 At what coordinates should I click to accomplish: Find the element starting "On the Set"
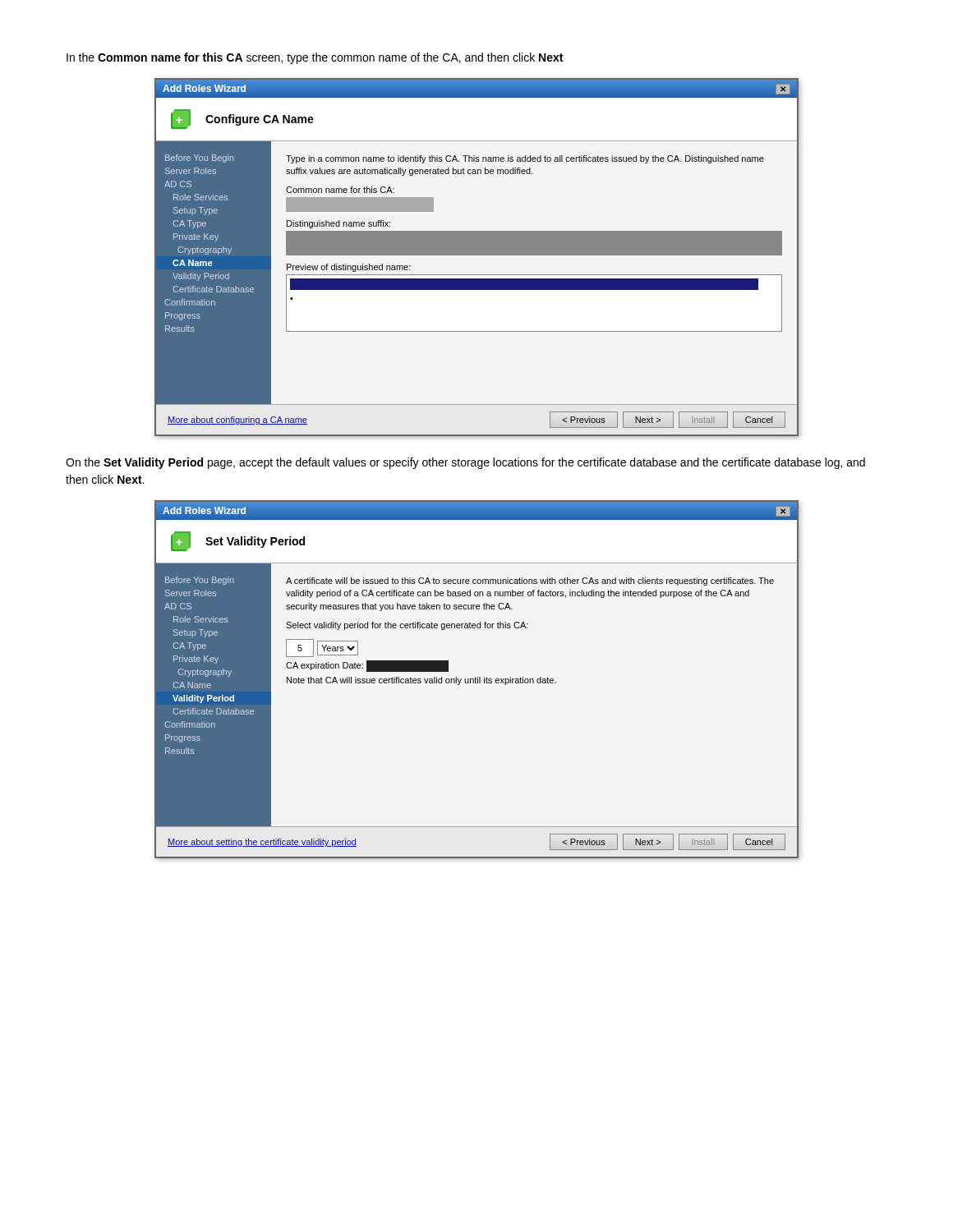(466, 471)
